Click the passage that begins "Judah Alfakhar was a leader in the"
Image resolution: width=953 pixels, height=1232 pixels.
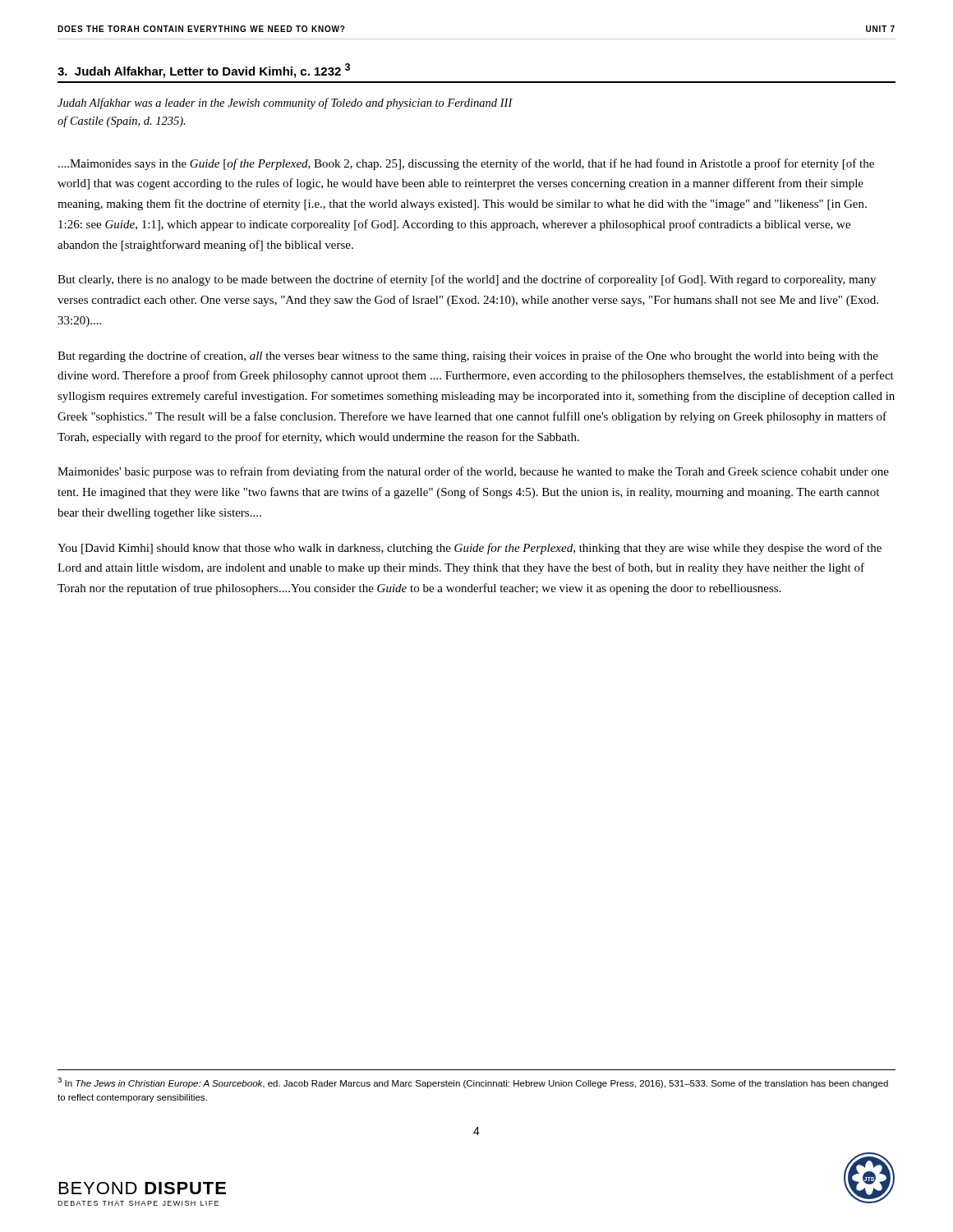tap(285, 112)
